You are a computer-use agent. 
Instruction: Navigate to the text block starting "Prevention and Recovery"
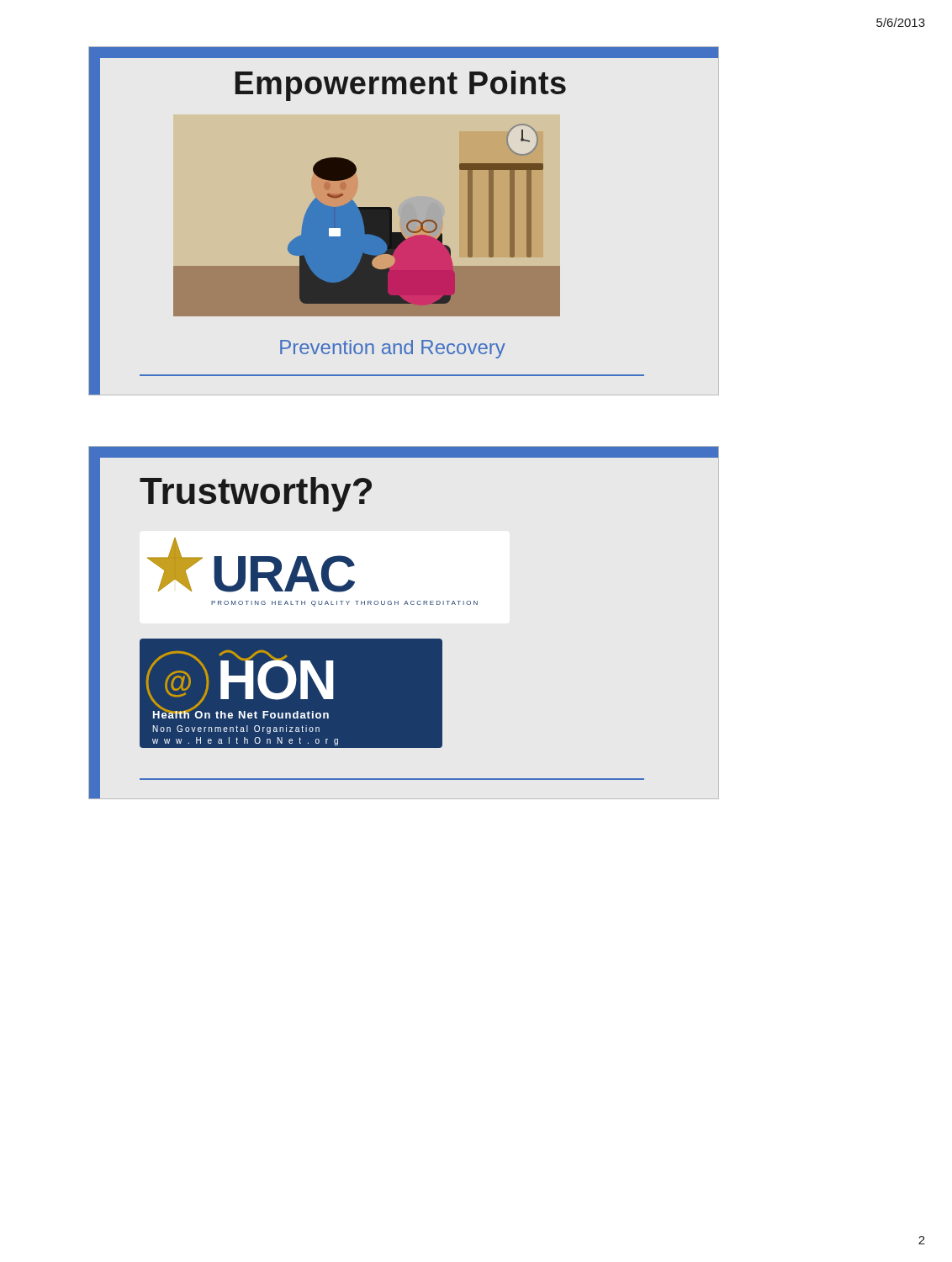tap(392, 347)
